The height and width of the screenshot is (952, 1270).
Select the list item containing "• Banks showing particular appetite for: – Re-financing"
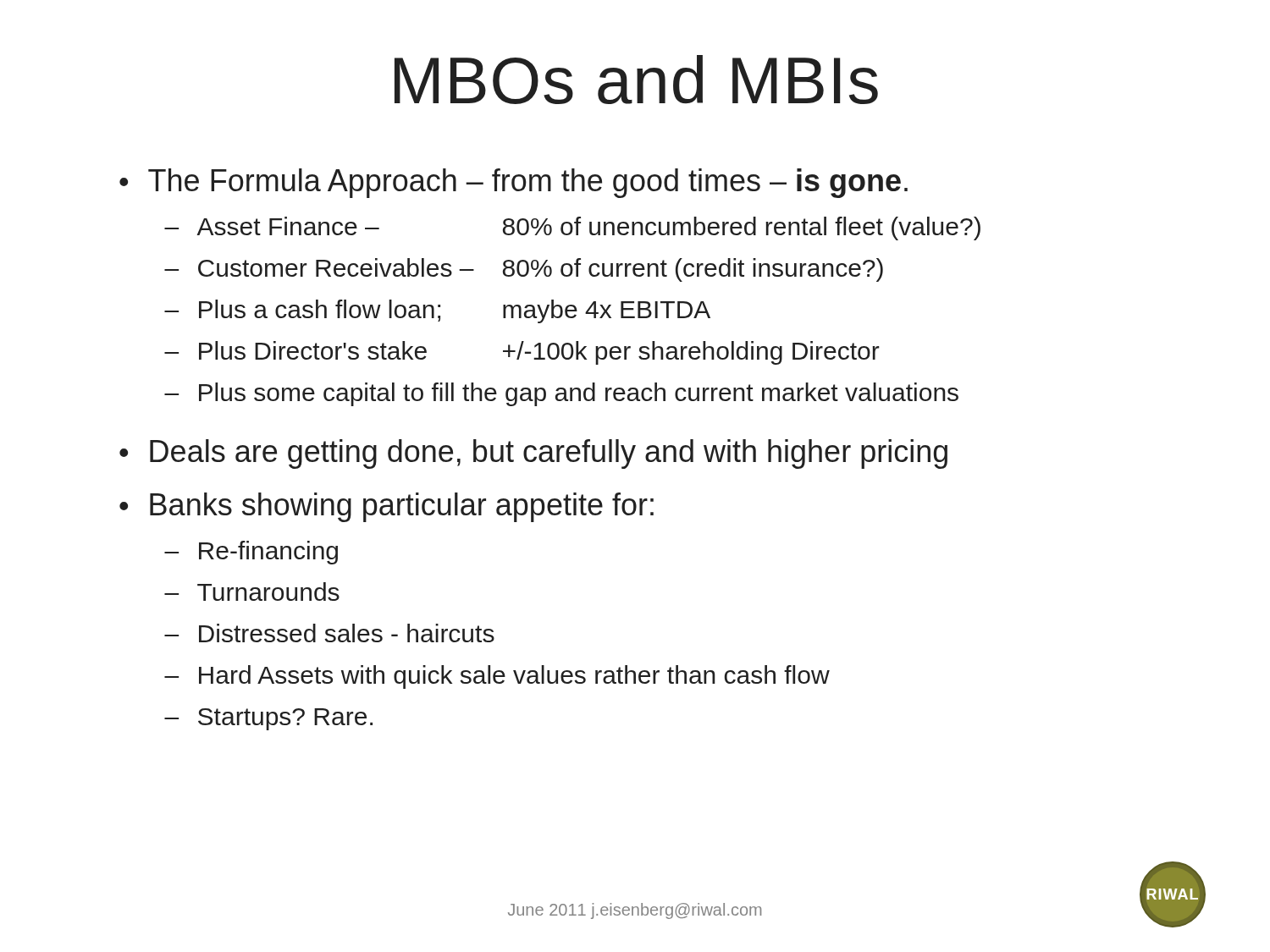click(x=474, y=614)
